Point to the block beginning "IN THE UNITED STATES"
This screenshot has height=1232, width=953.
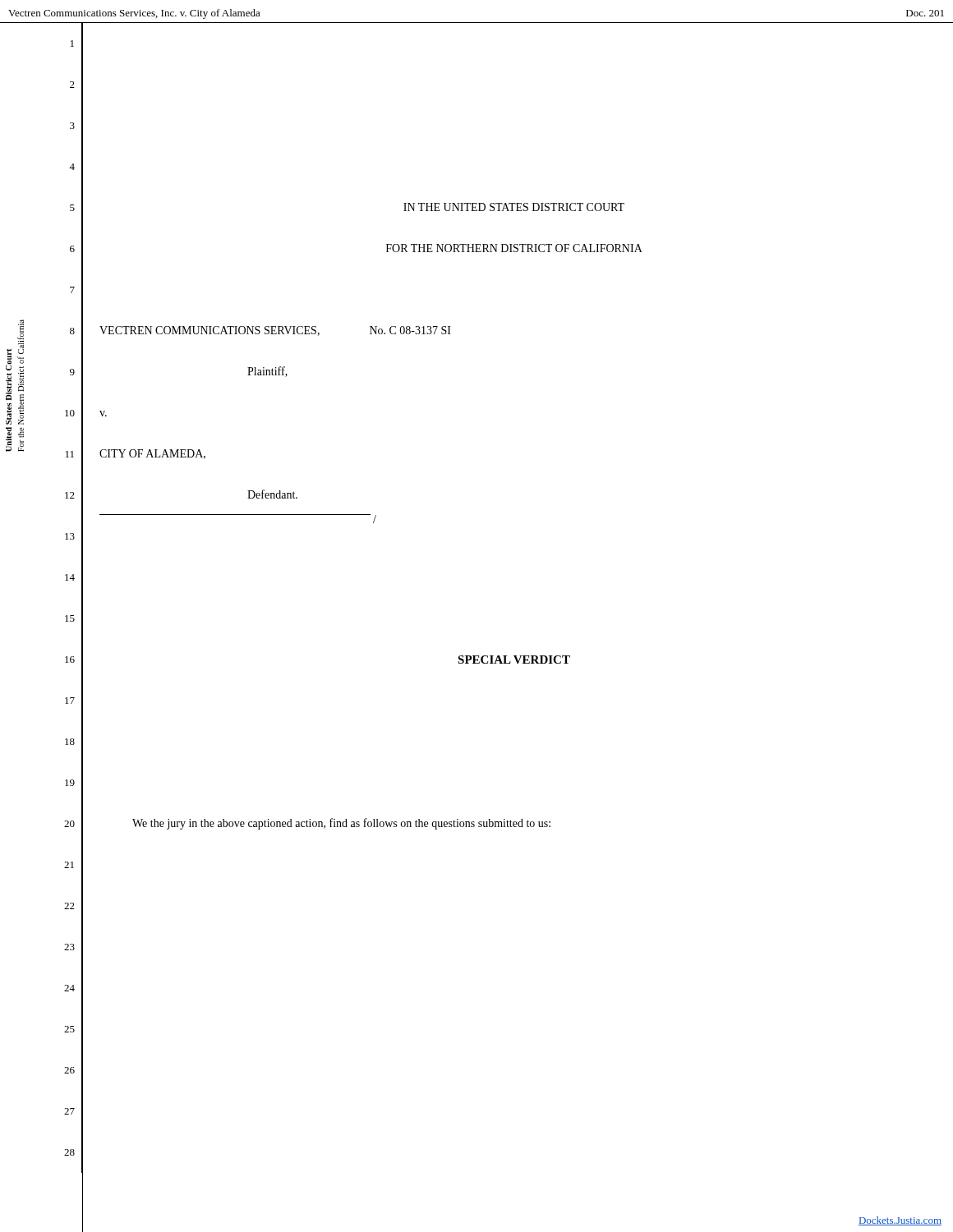tap(514, 207)
